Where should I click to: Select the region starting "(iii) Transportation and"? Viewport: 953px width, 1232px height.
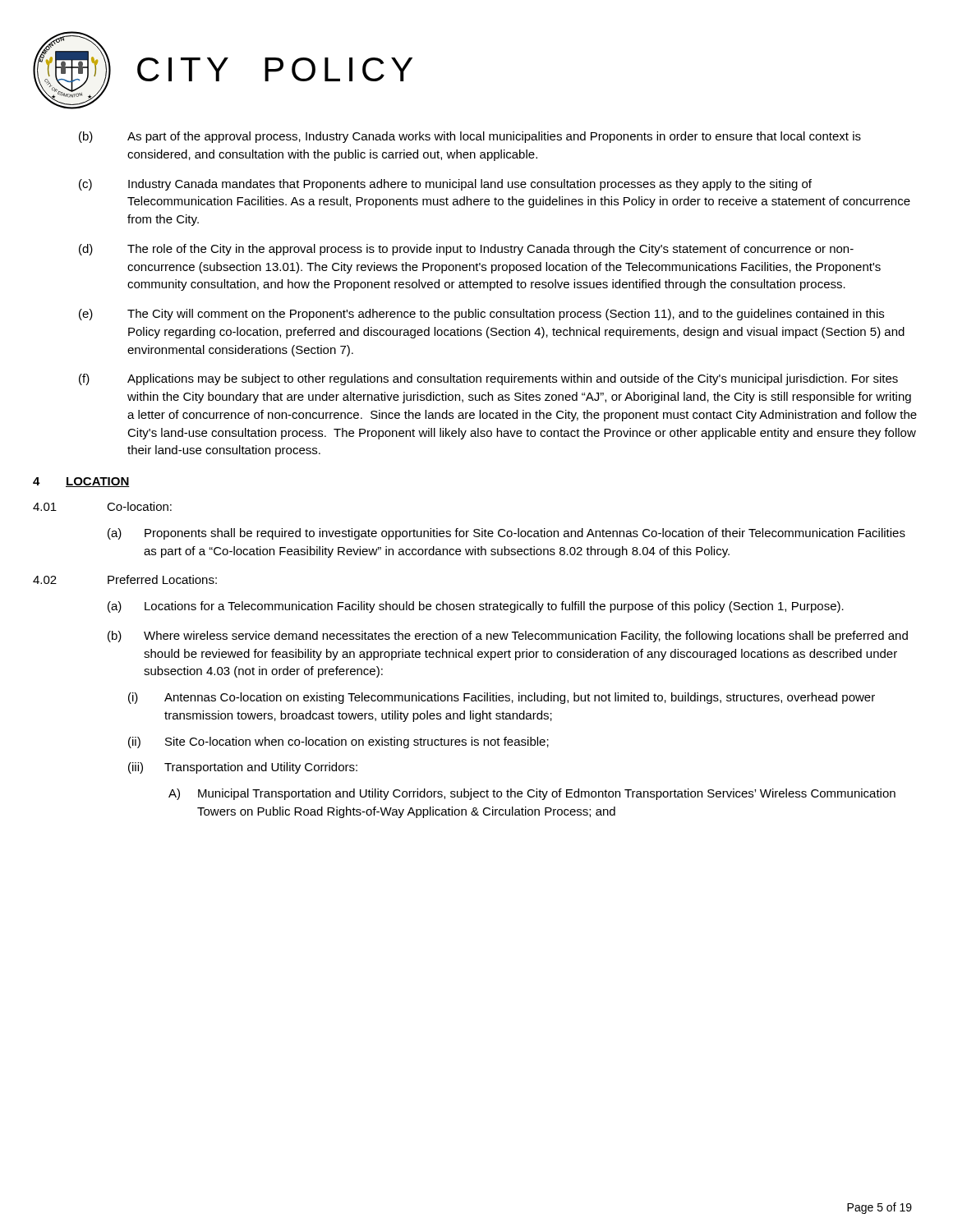(243, 768)
